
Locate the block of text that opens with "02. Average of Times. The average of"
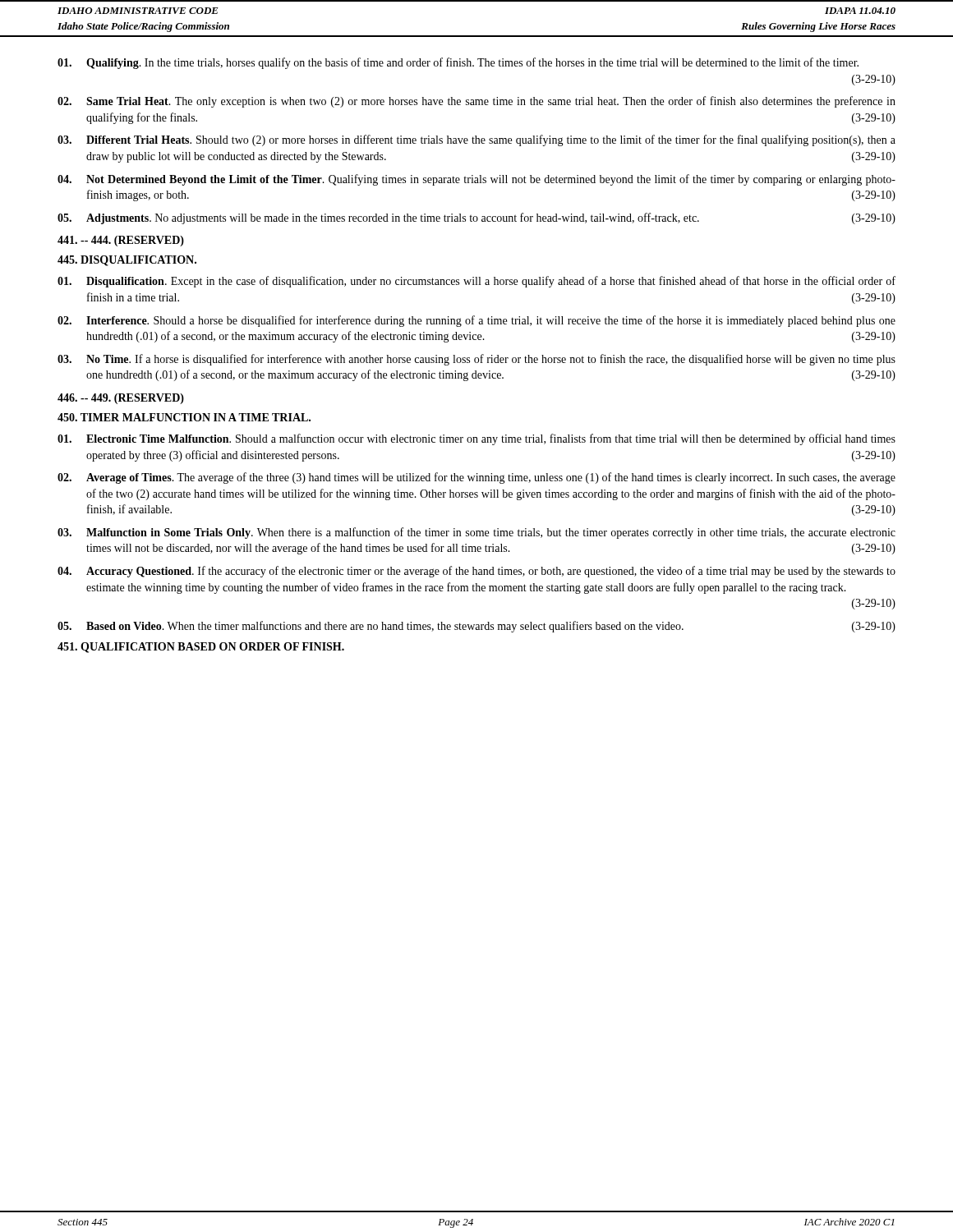coord(476,494)
